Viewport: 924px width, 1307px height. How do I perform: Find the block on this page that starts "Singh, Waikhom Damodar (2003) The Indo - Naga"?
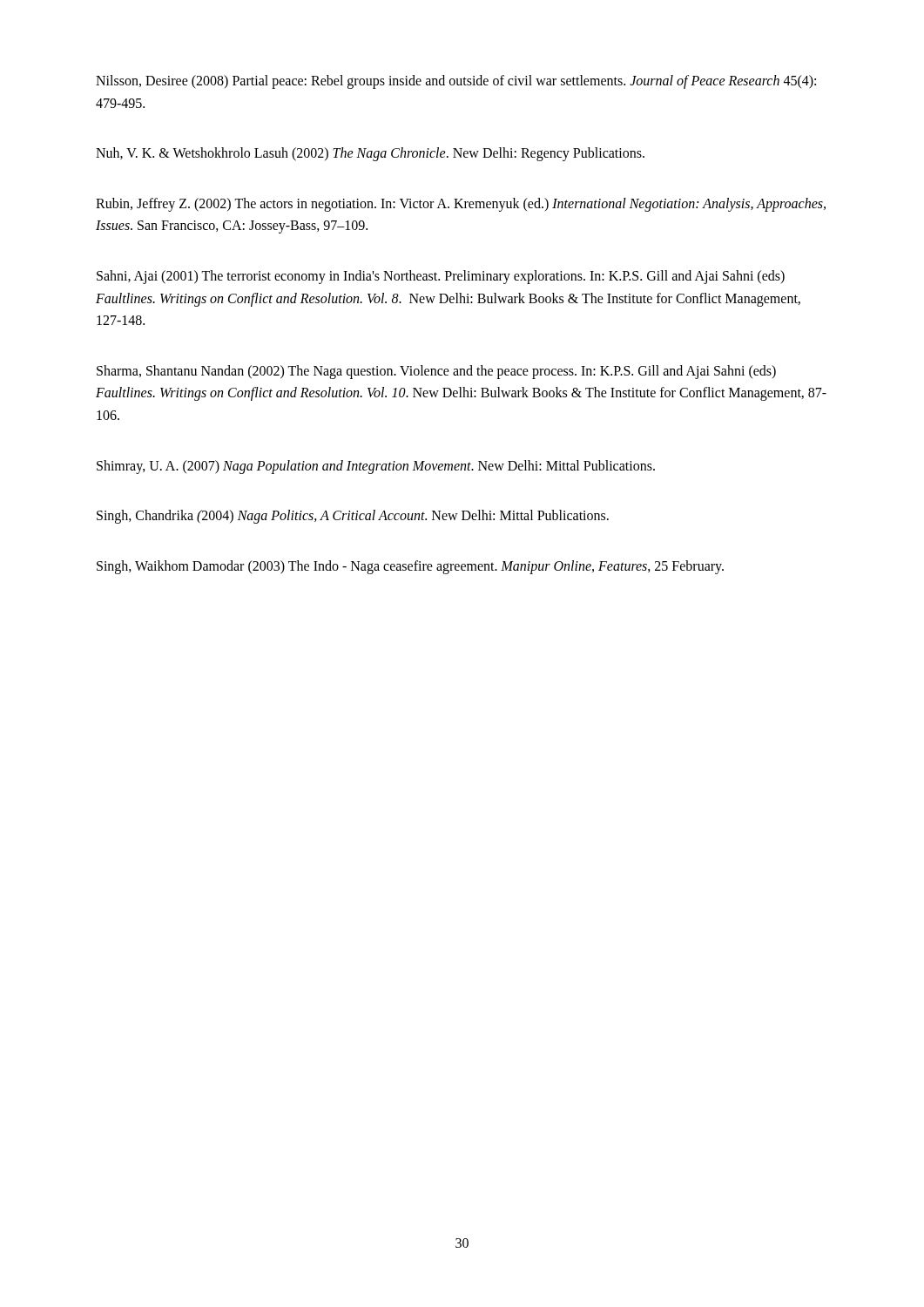point(410,566)
